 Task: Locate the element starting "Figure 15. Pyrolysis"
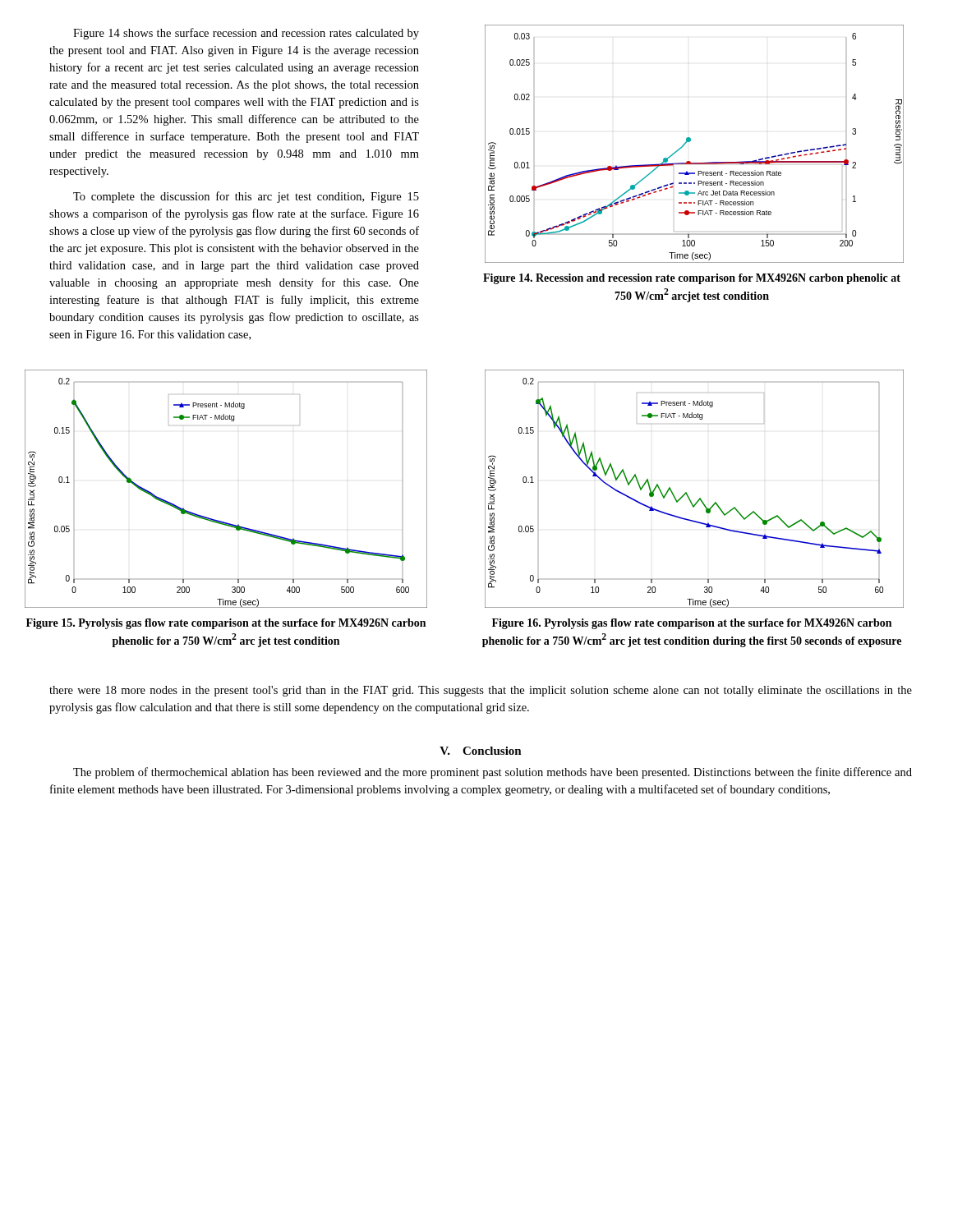coord(226,632)
